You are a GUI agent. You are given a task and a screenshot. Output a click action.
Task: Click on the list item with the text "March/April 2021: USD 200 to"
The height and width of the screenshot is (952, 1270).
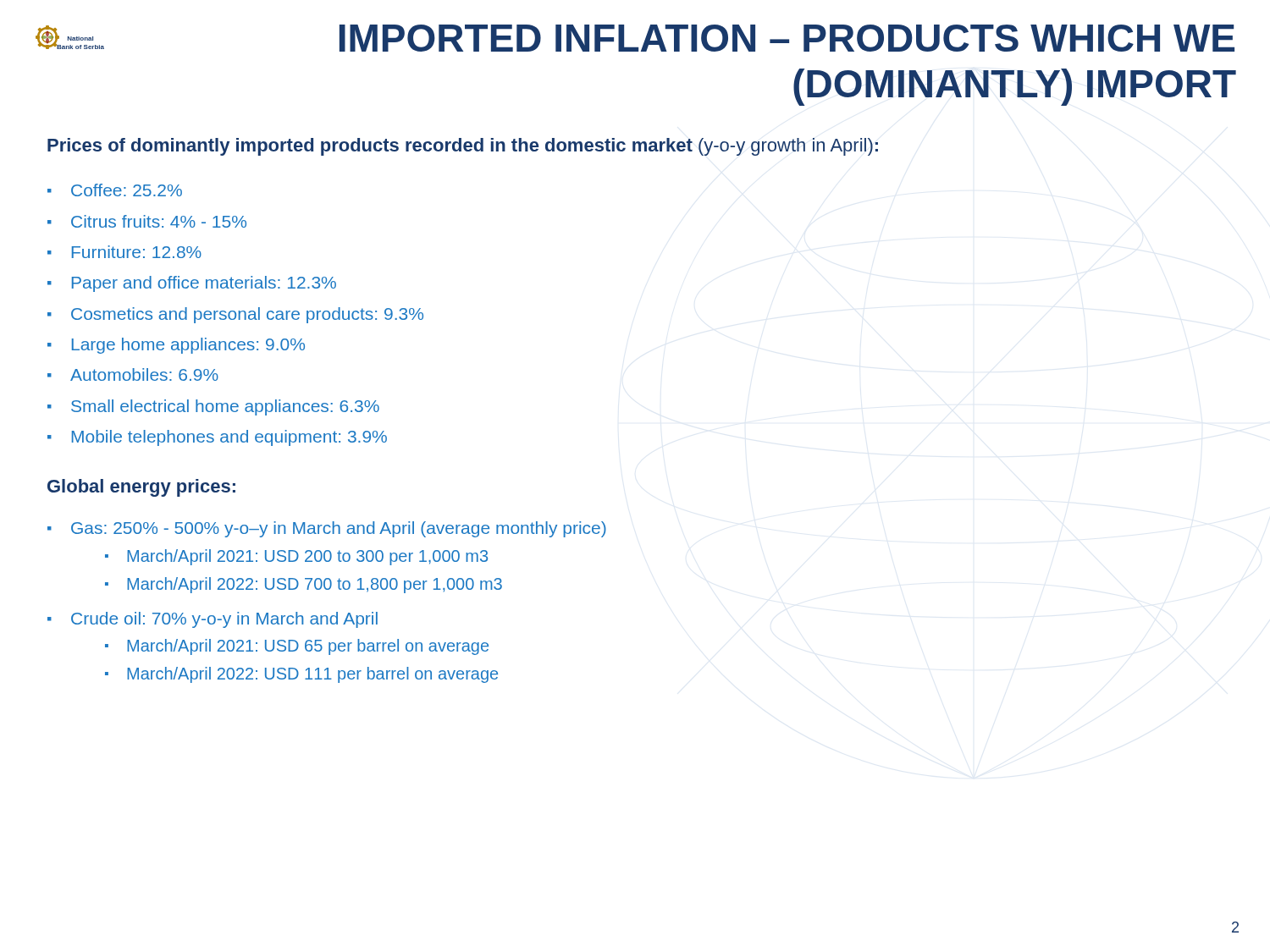tap(307, 556)
